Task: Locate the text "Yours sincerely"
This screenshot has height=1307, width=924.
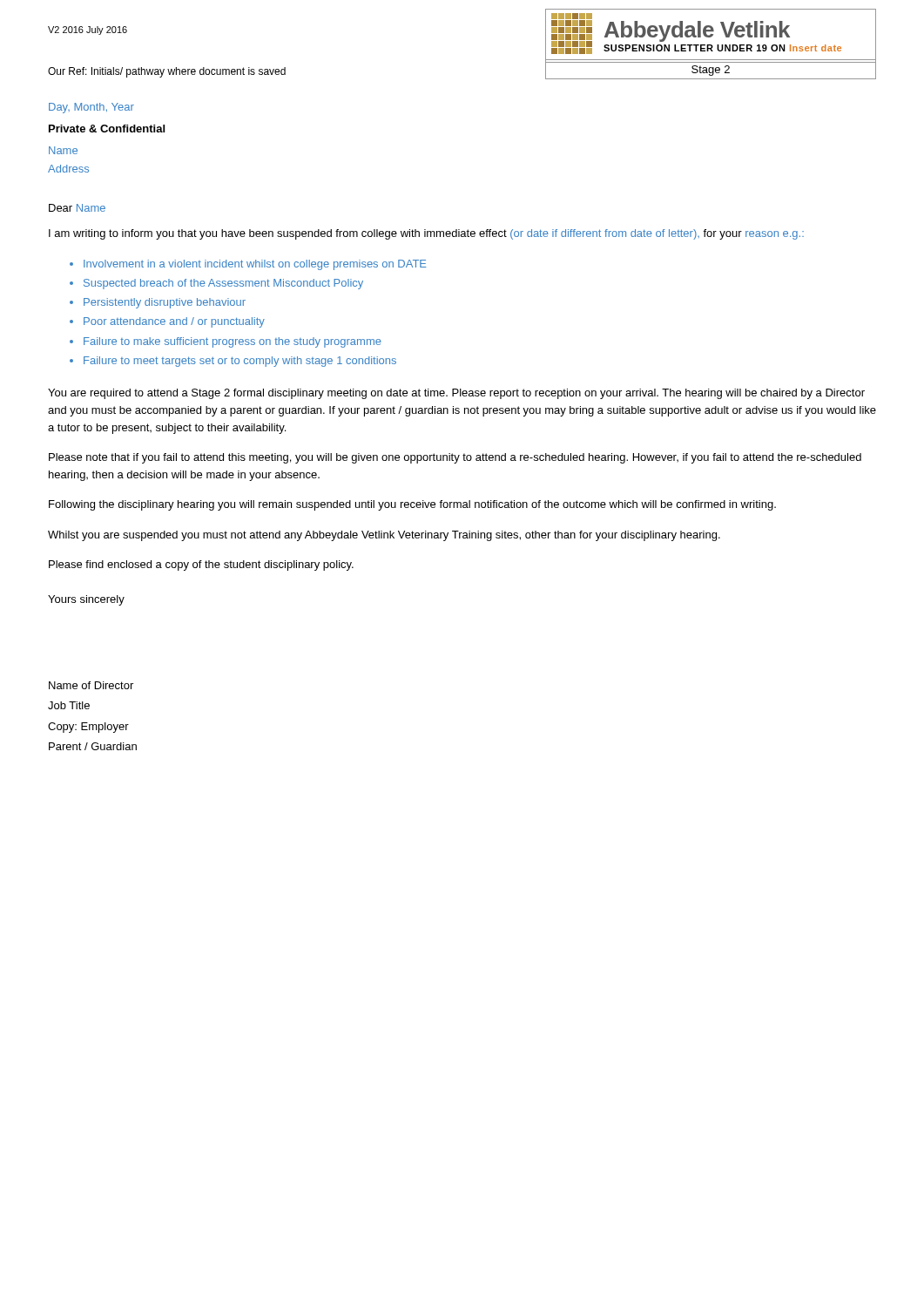Action: [x=86, y=599]
